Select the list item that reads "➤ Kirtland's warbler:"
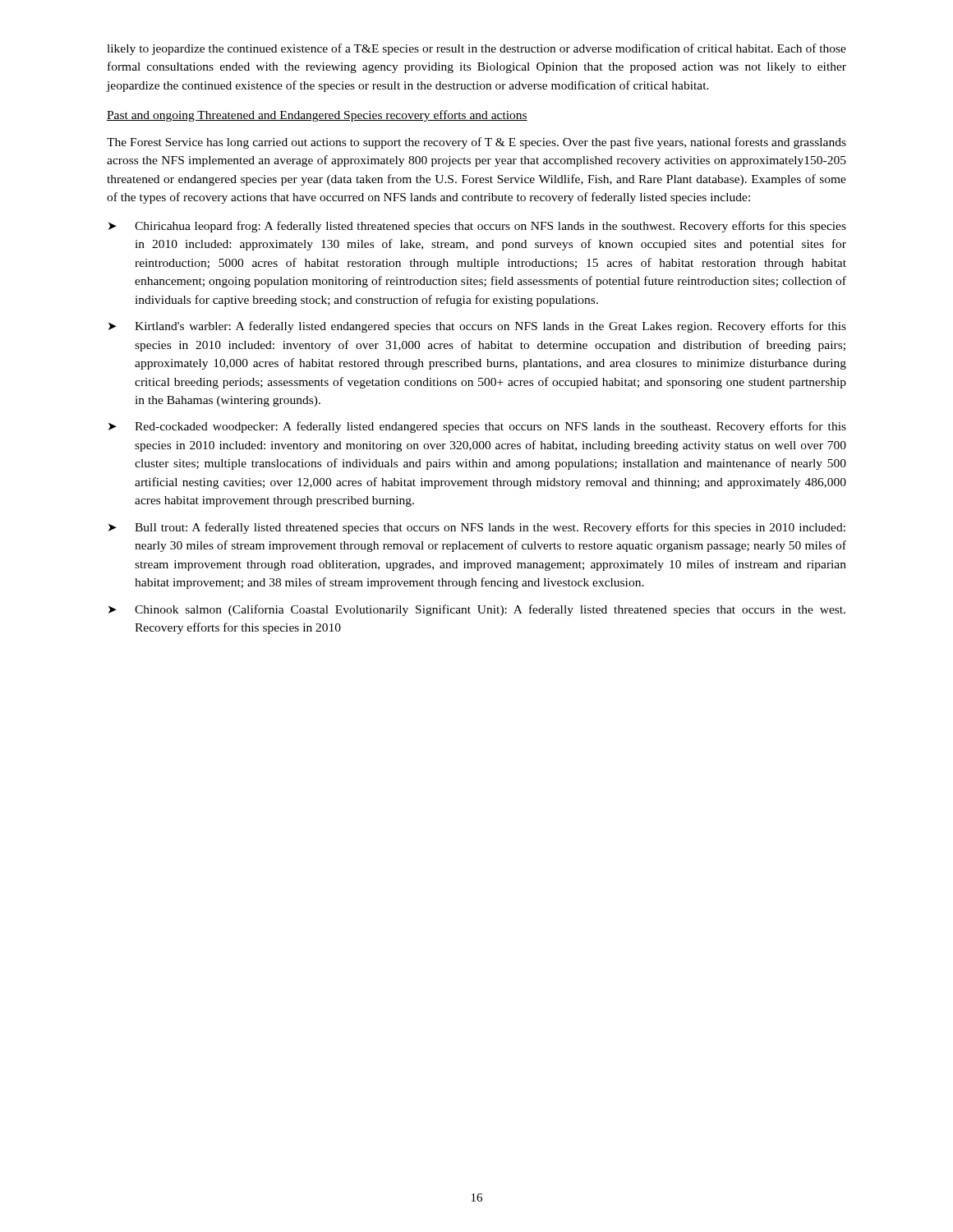 476,363
